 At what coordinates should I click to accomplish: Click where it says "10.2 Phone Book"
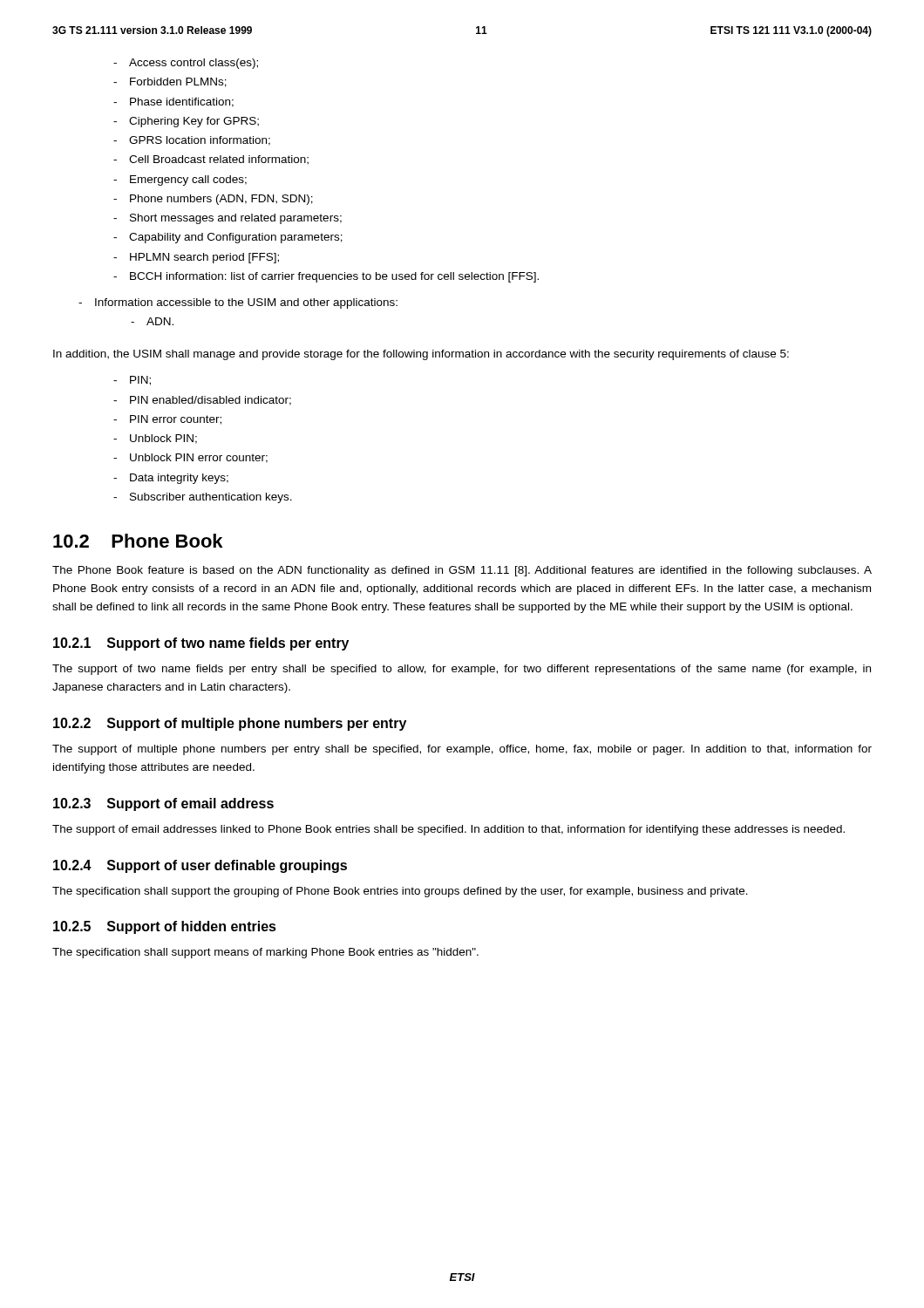[138, 541]
